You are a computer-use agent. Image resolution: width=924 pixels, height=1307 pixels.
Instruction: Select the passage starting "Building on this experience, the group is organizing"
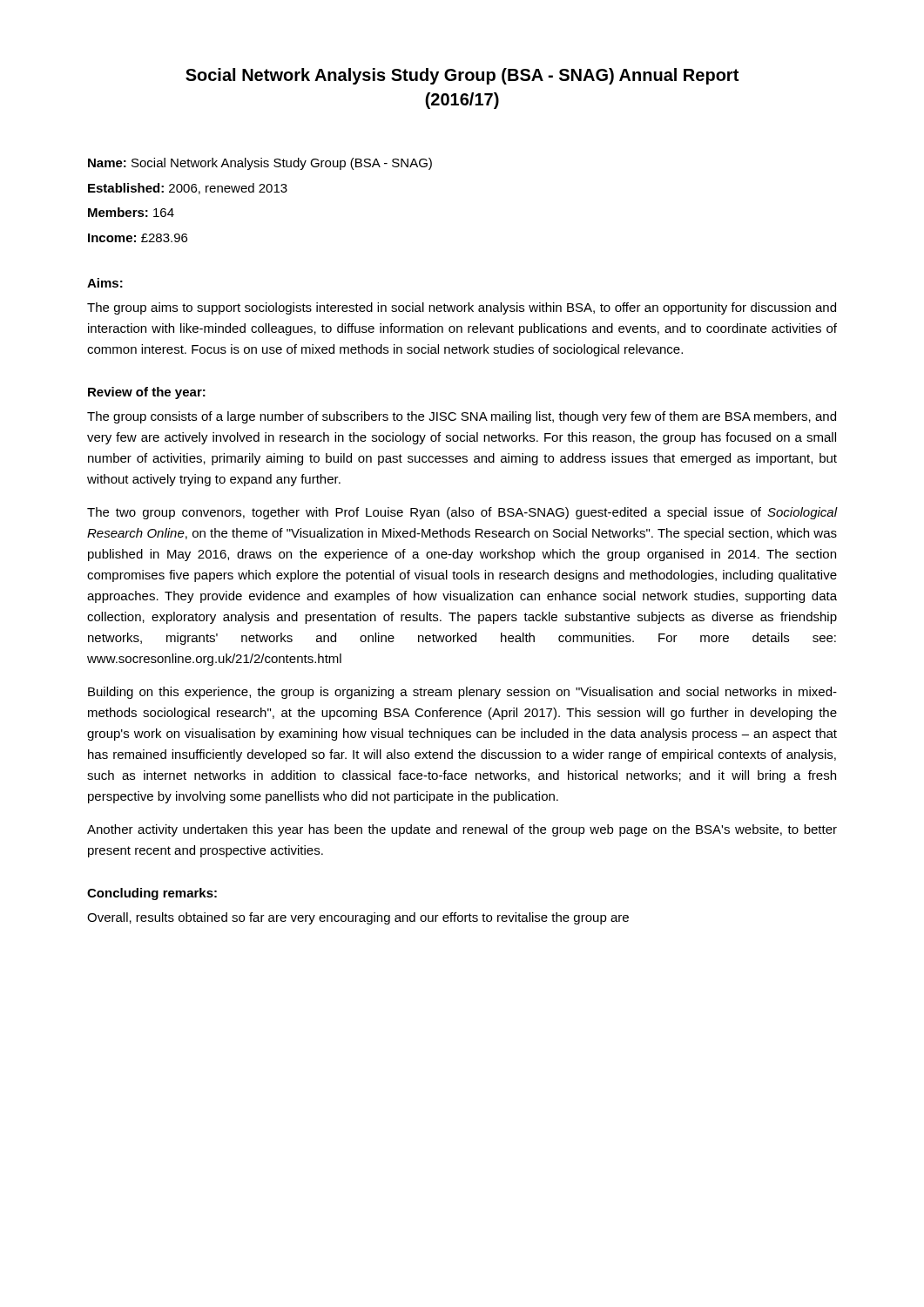pyautogui.click(x=462, y=744)
